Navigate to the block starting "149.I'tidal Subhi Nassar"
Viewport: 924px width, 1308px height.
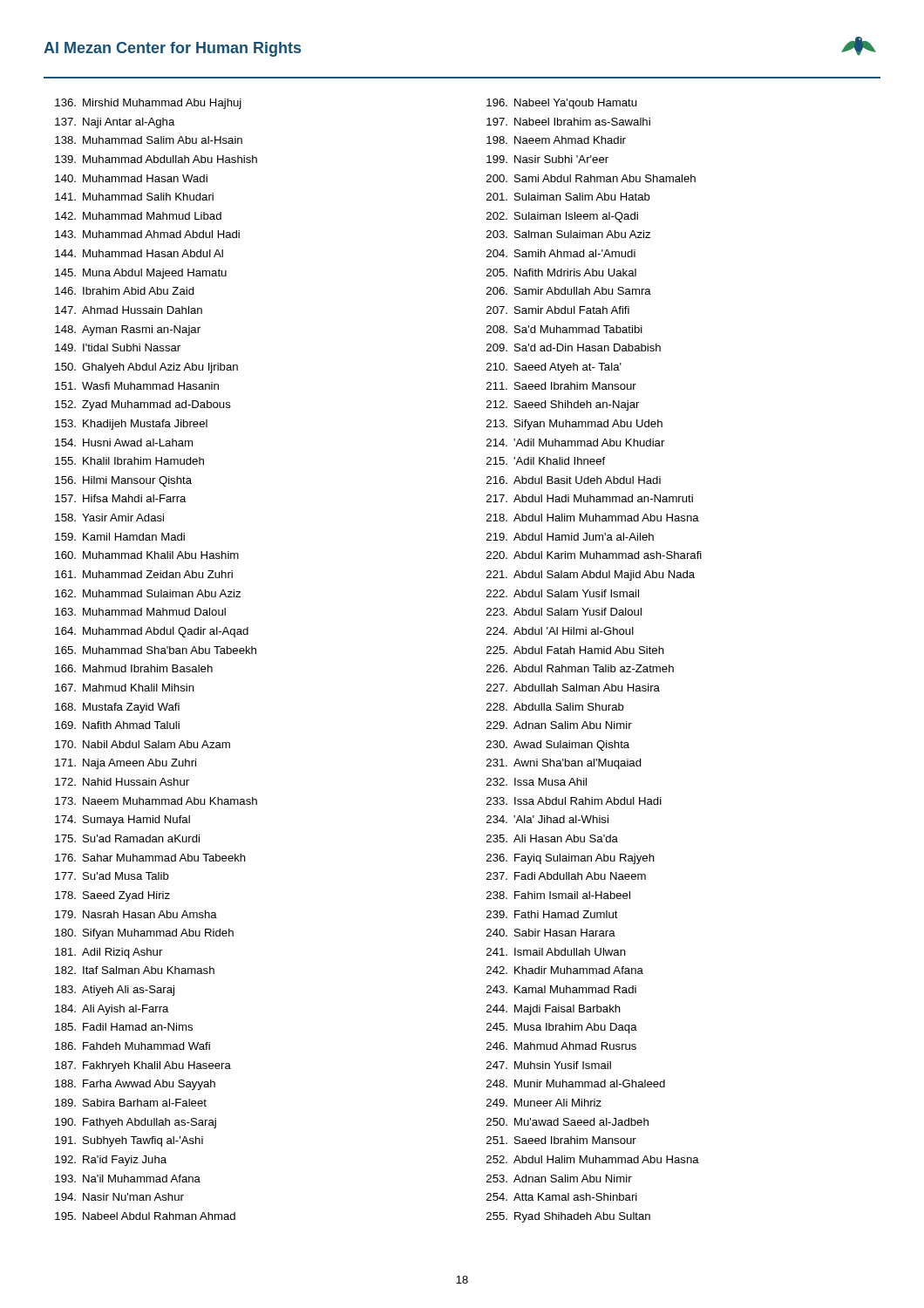click(118, 347)
